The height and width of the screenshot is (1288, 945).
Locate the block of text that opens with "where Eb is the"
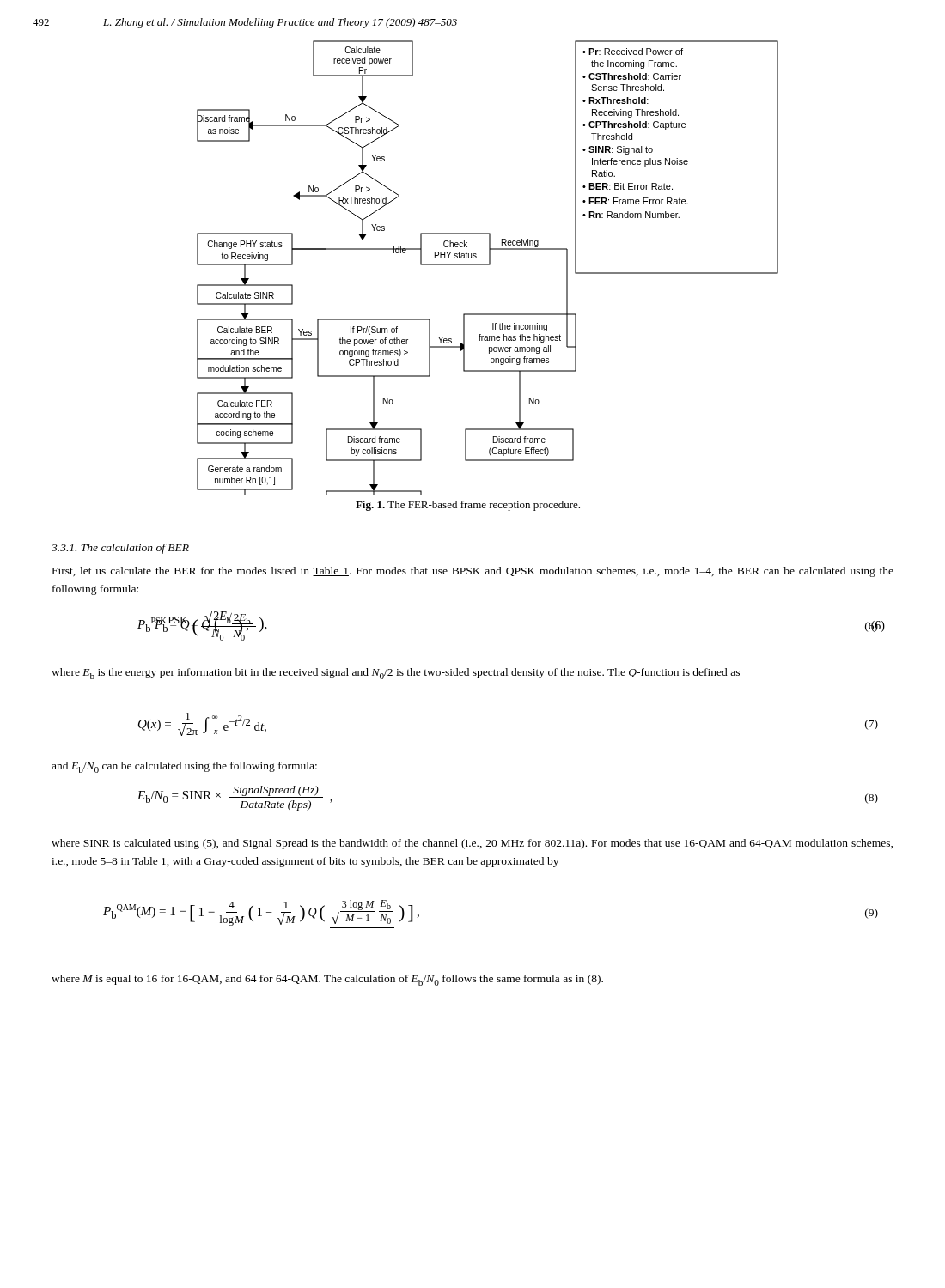pos(396,673)
